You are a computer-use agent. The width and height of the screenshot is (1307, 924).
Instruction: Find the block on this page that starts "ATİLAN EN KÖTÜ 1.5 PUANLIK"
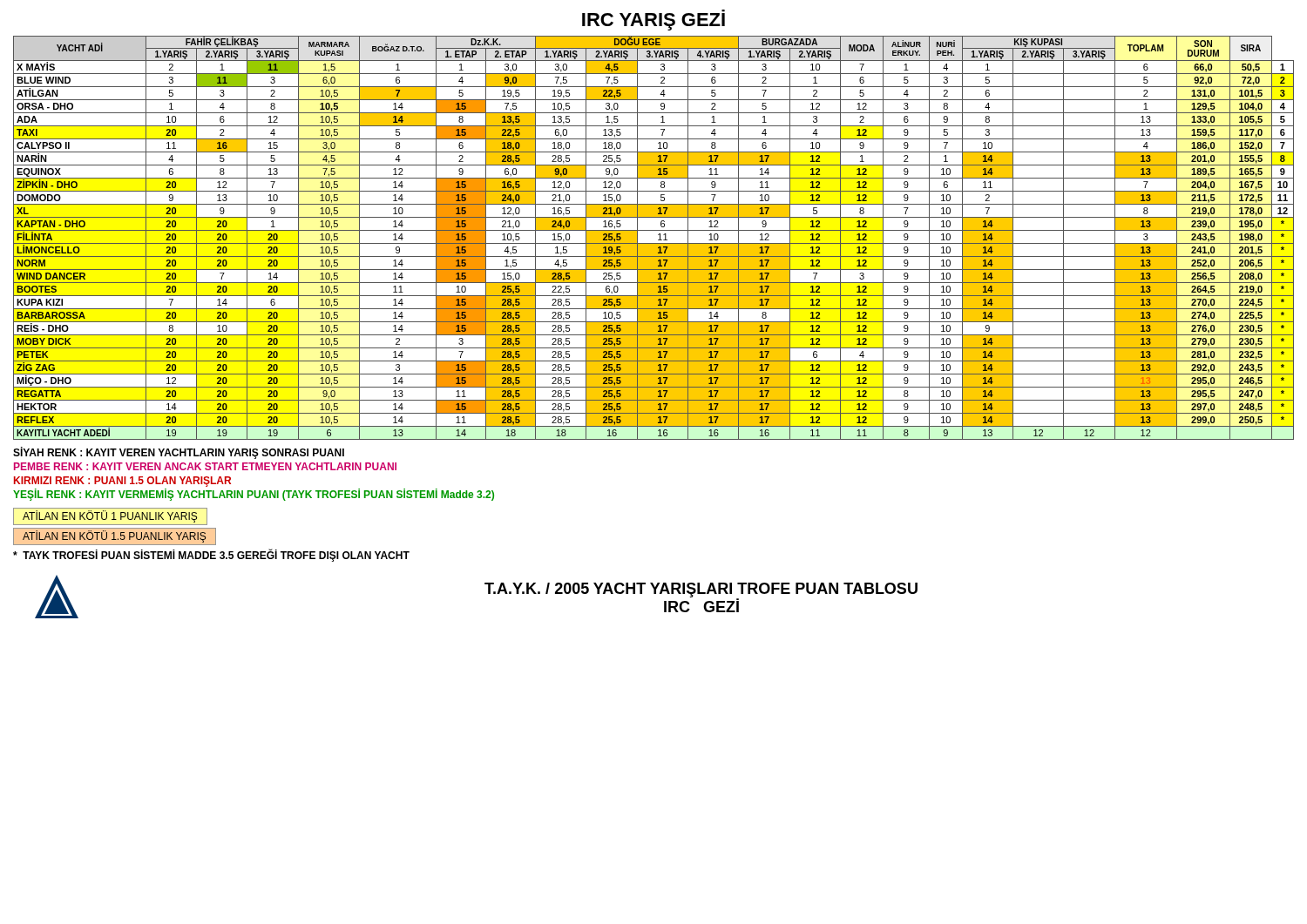click(114, 536)
